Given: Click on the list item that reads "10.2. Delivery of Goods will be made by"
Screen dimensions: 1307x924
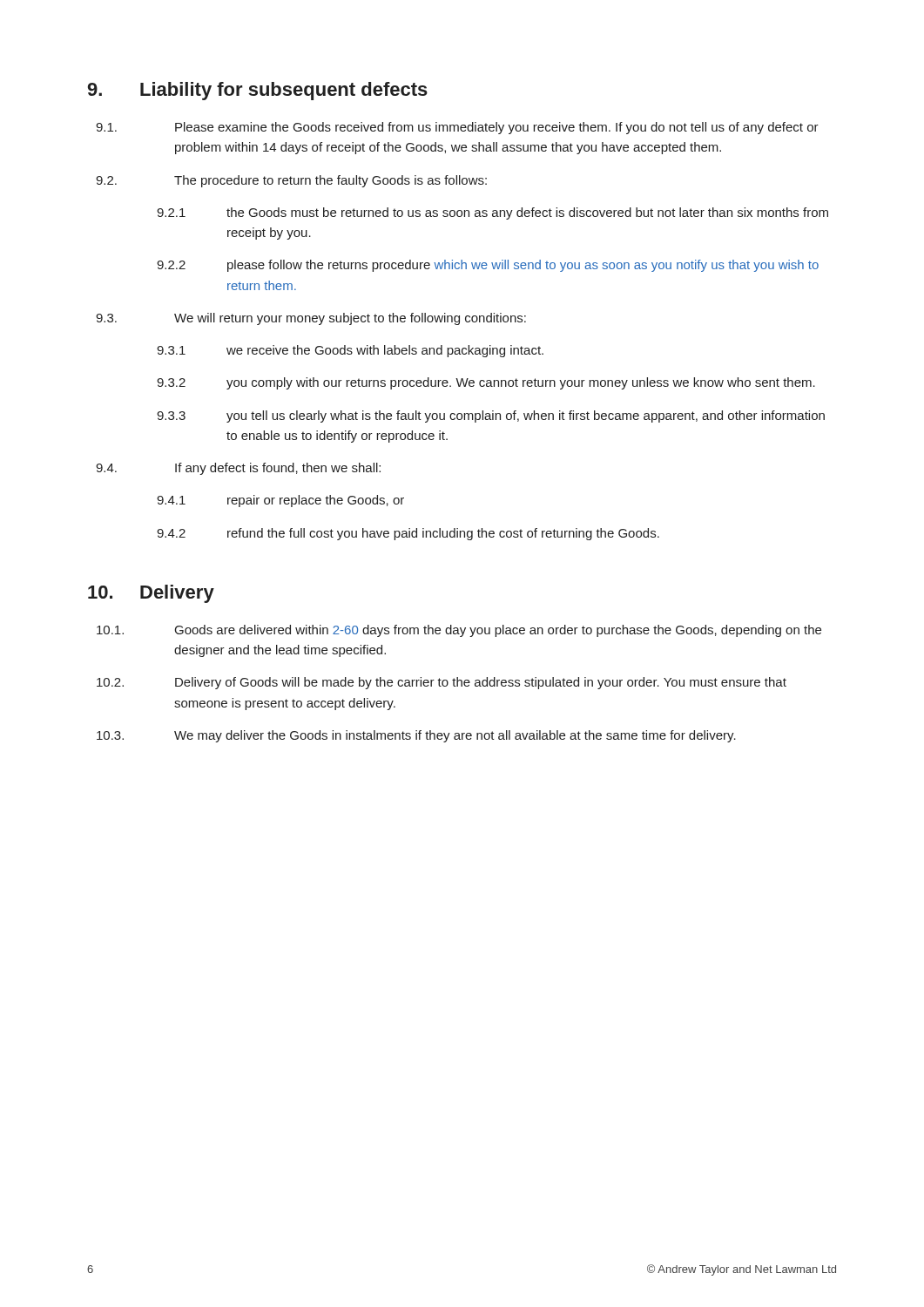Looking at the screenshot, I should click(x=462, y=692).
